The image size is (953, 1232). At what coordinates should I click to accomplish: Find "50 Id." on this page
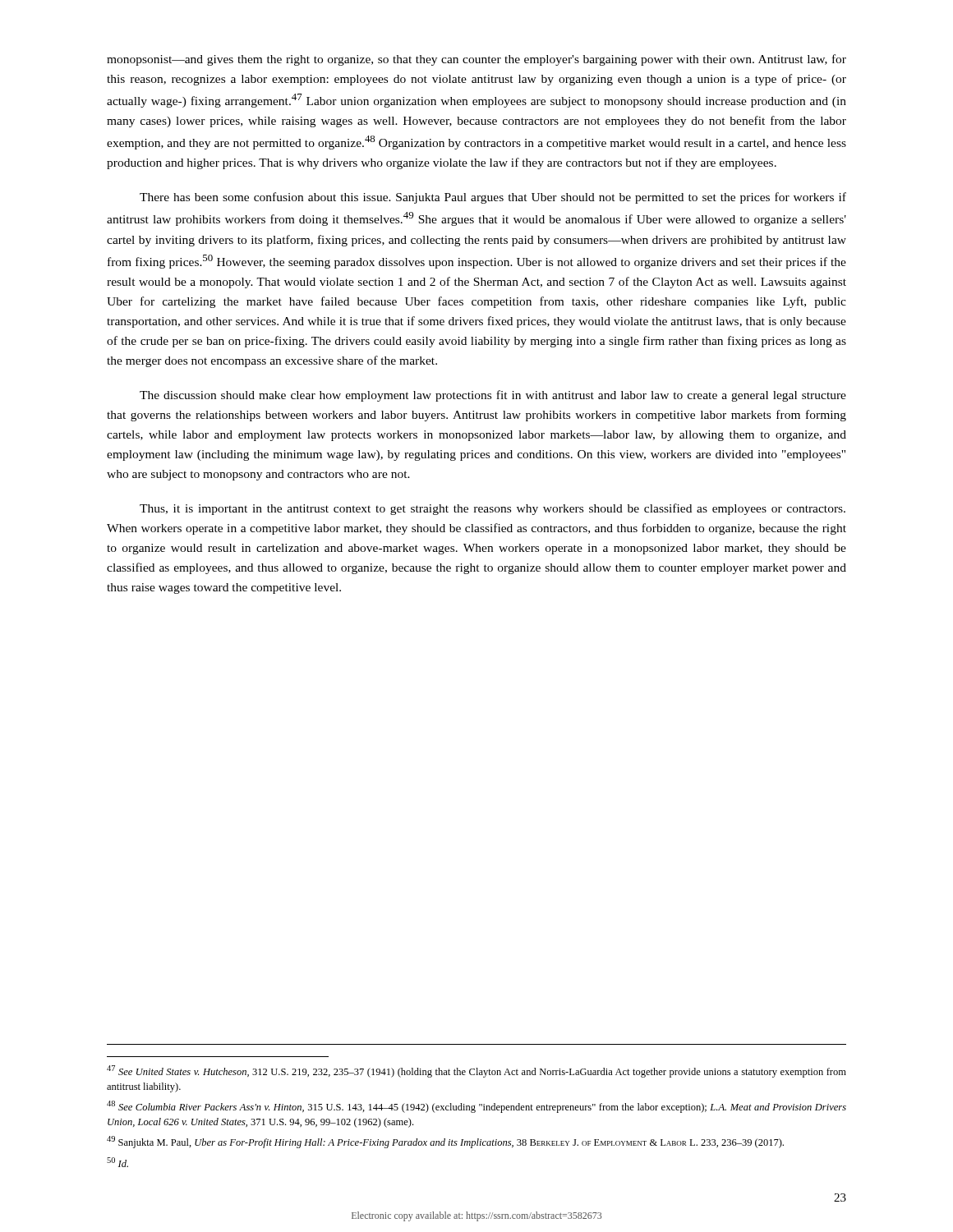coord(118,1162)
